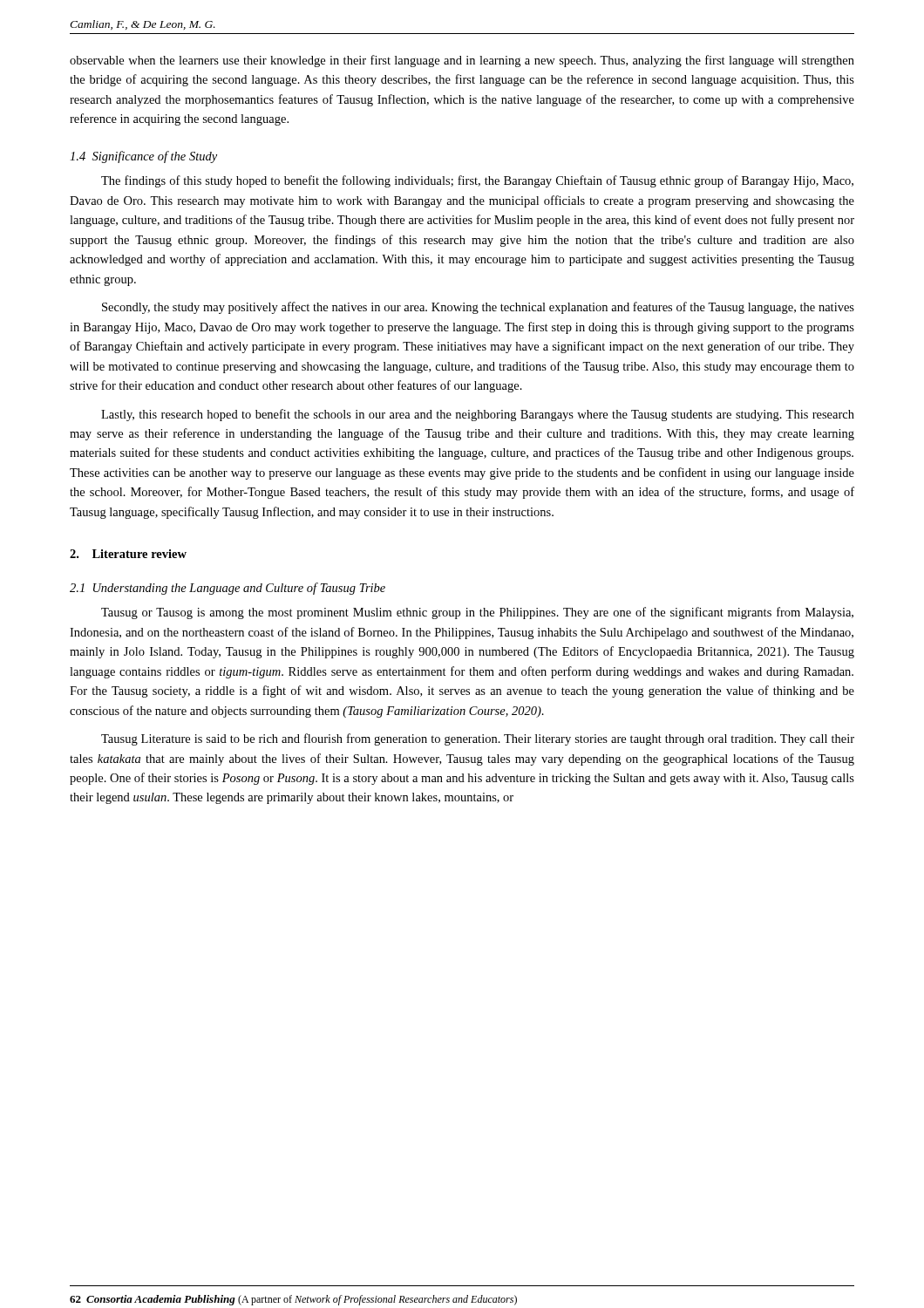Navigate to the block starting "Tausug or Tausog is among the most prominent"
Screen dimensions: 1308x924
462,662
